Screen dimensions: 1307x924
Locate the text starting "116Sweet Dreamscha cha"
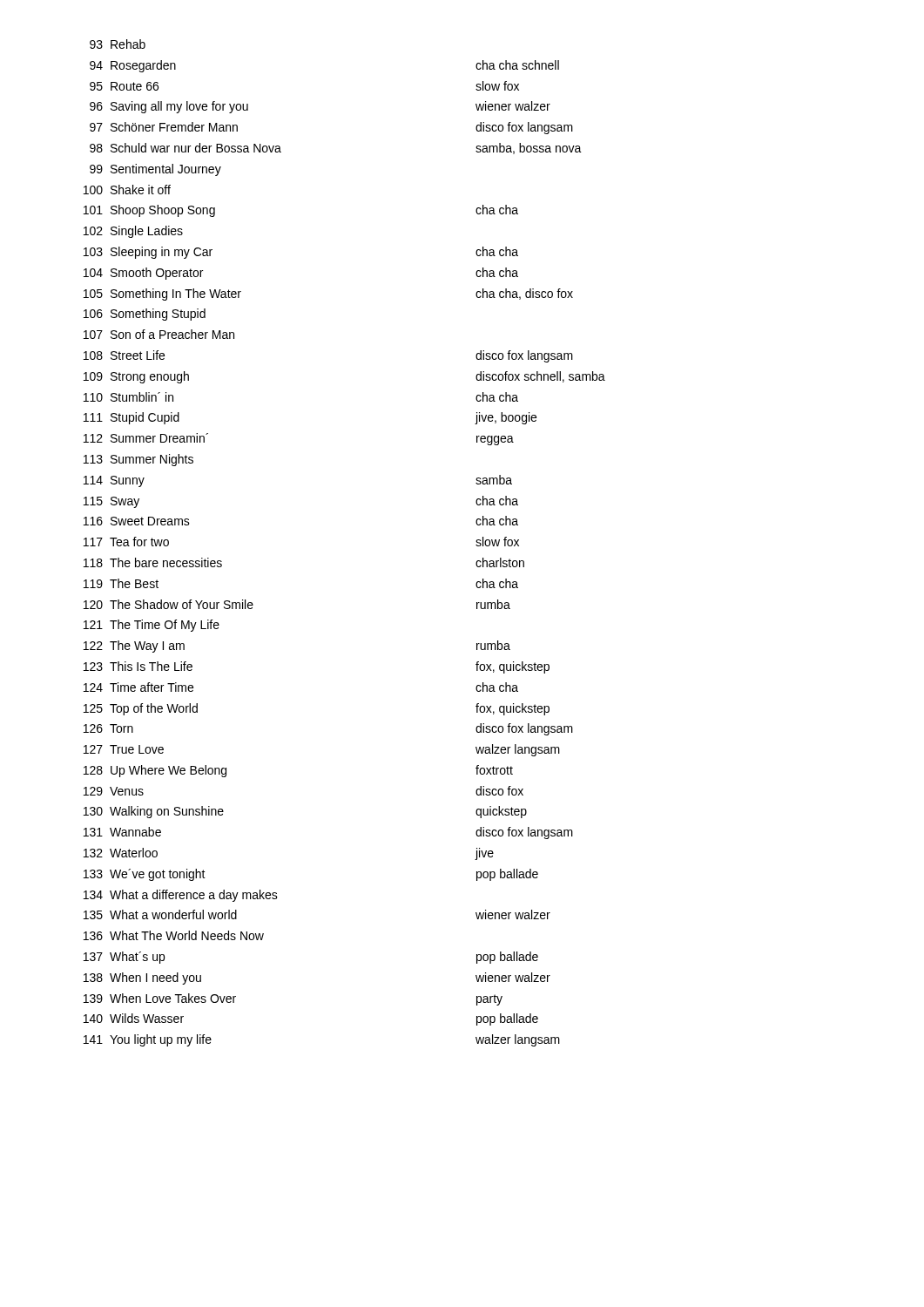[139, 521]
